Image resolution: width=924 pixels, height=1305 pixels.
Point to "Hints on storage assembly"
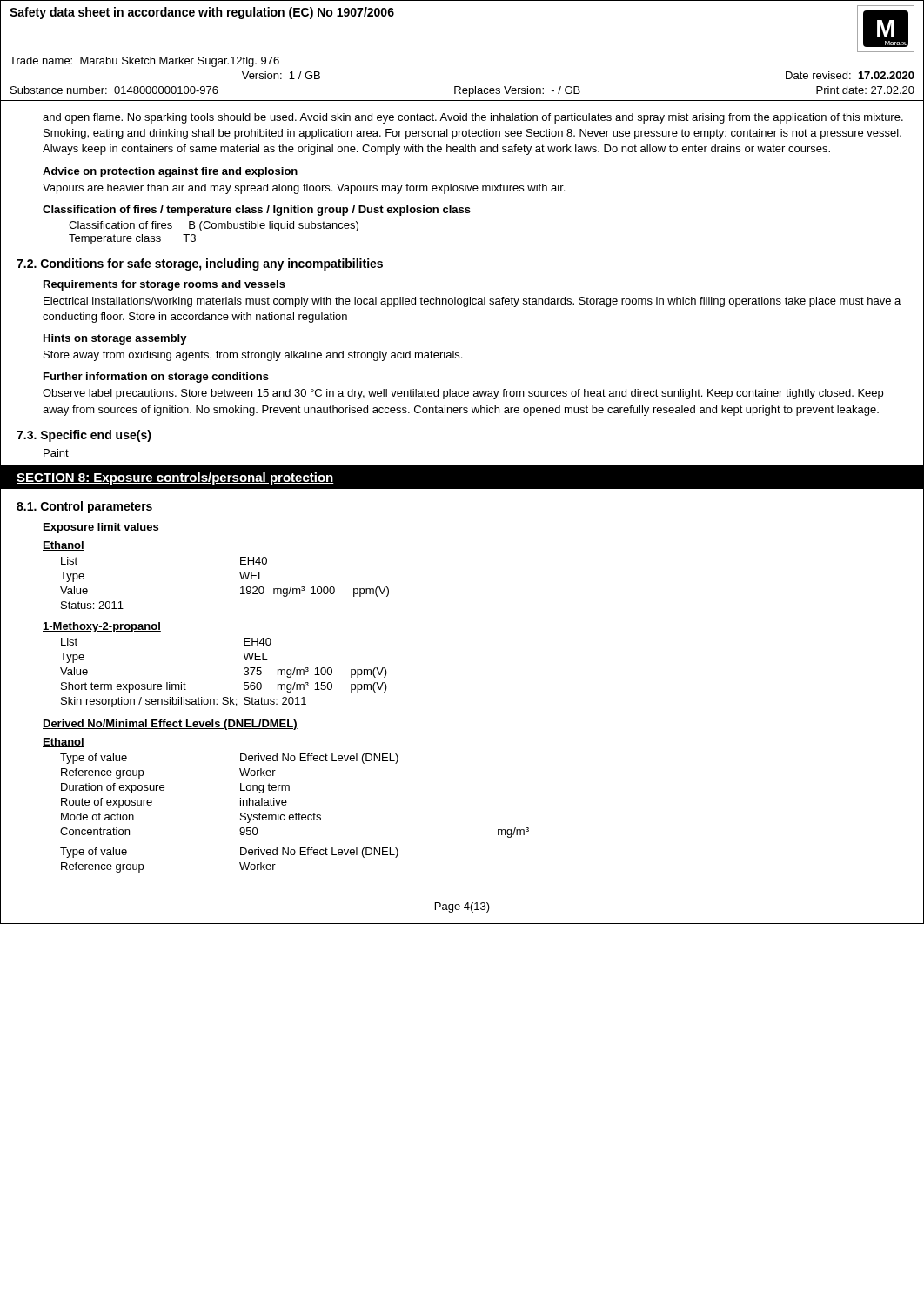115,338
